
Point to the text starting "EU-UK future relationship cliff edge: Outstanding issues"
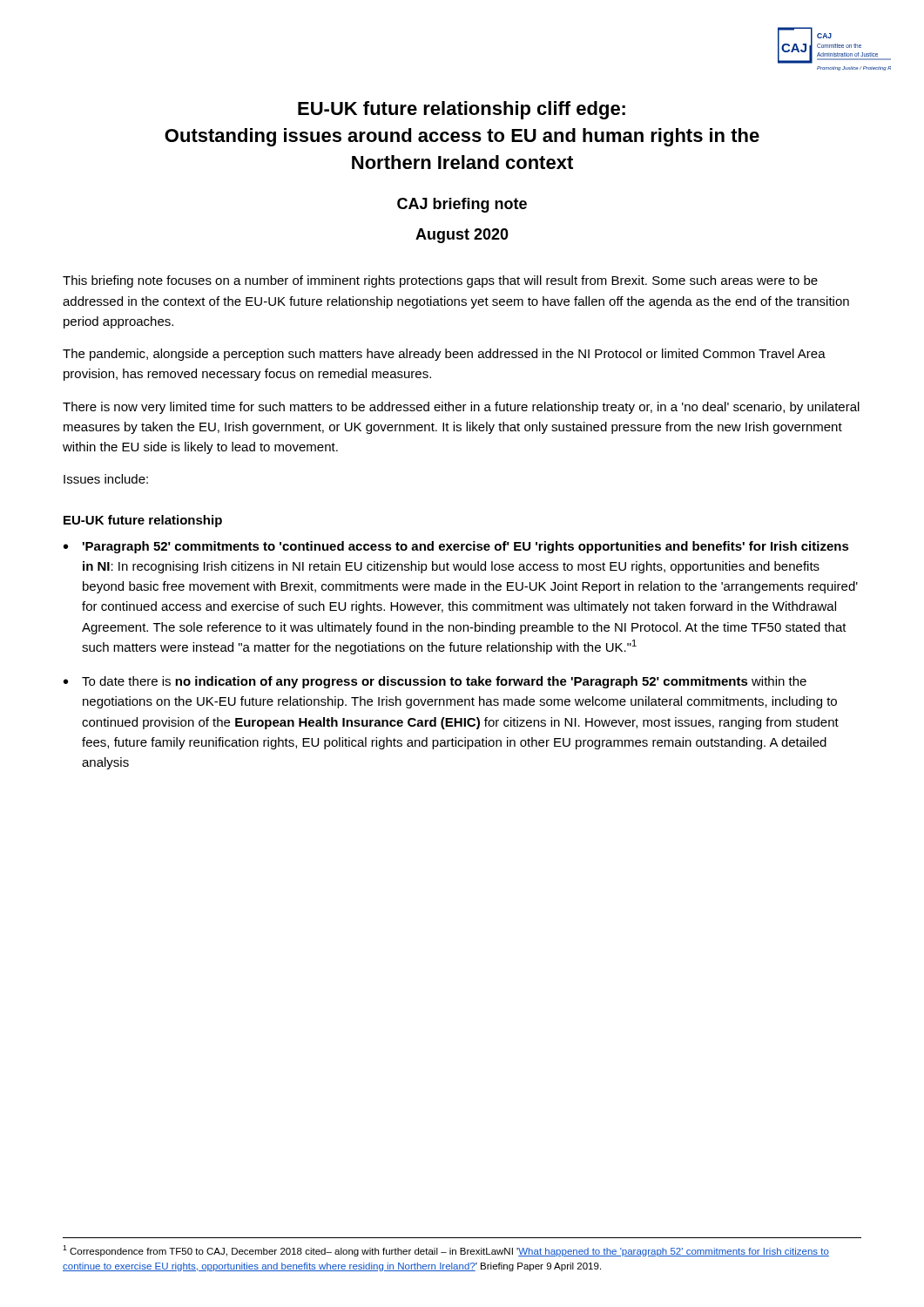(x=462, y=136)
